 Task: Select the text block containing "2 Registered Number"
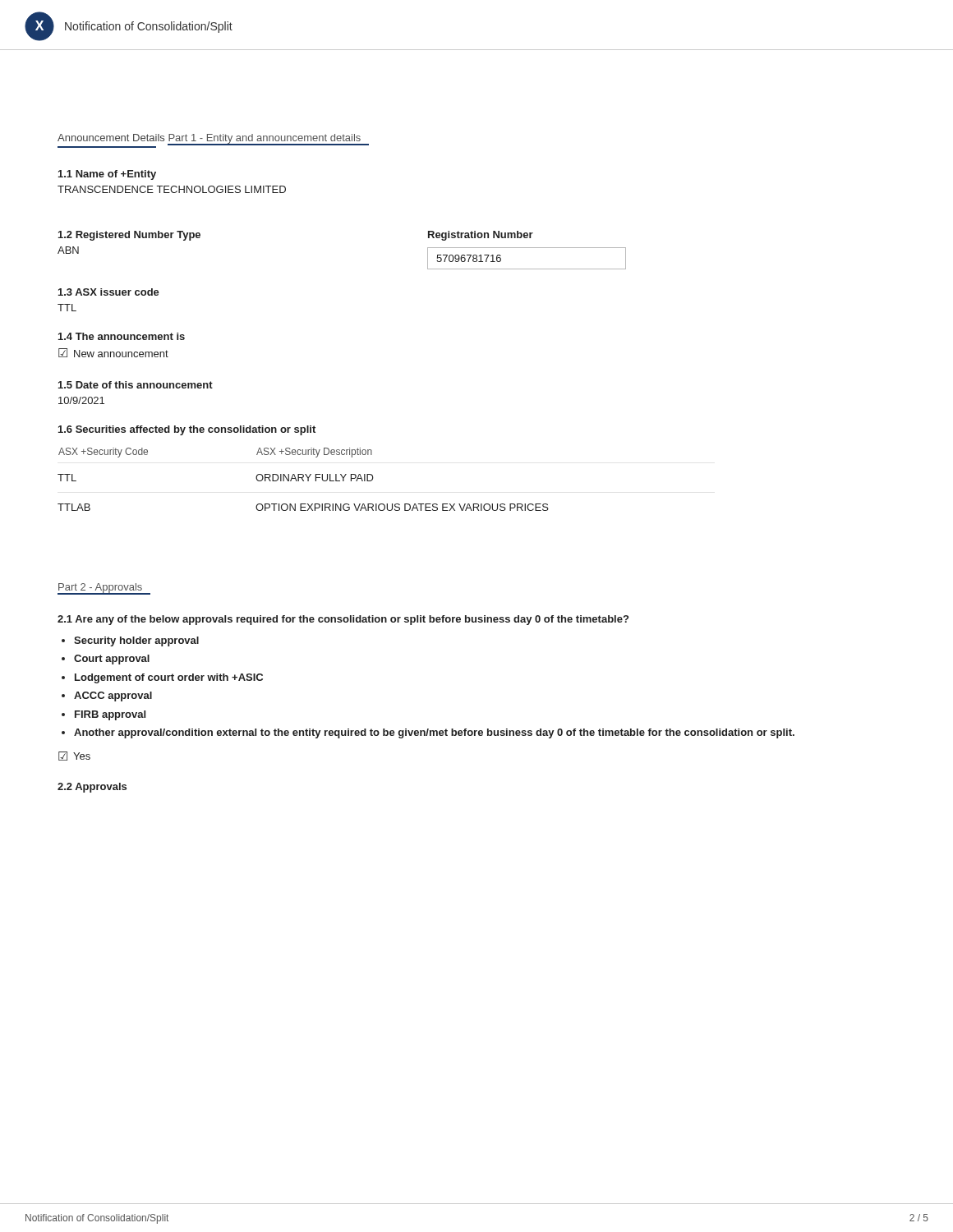pyautogui.click(x=448, y=241)
